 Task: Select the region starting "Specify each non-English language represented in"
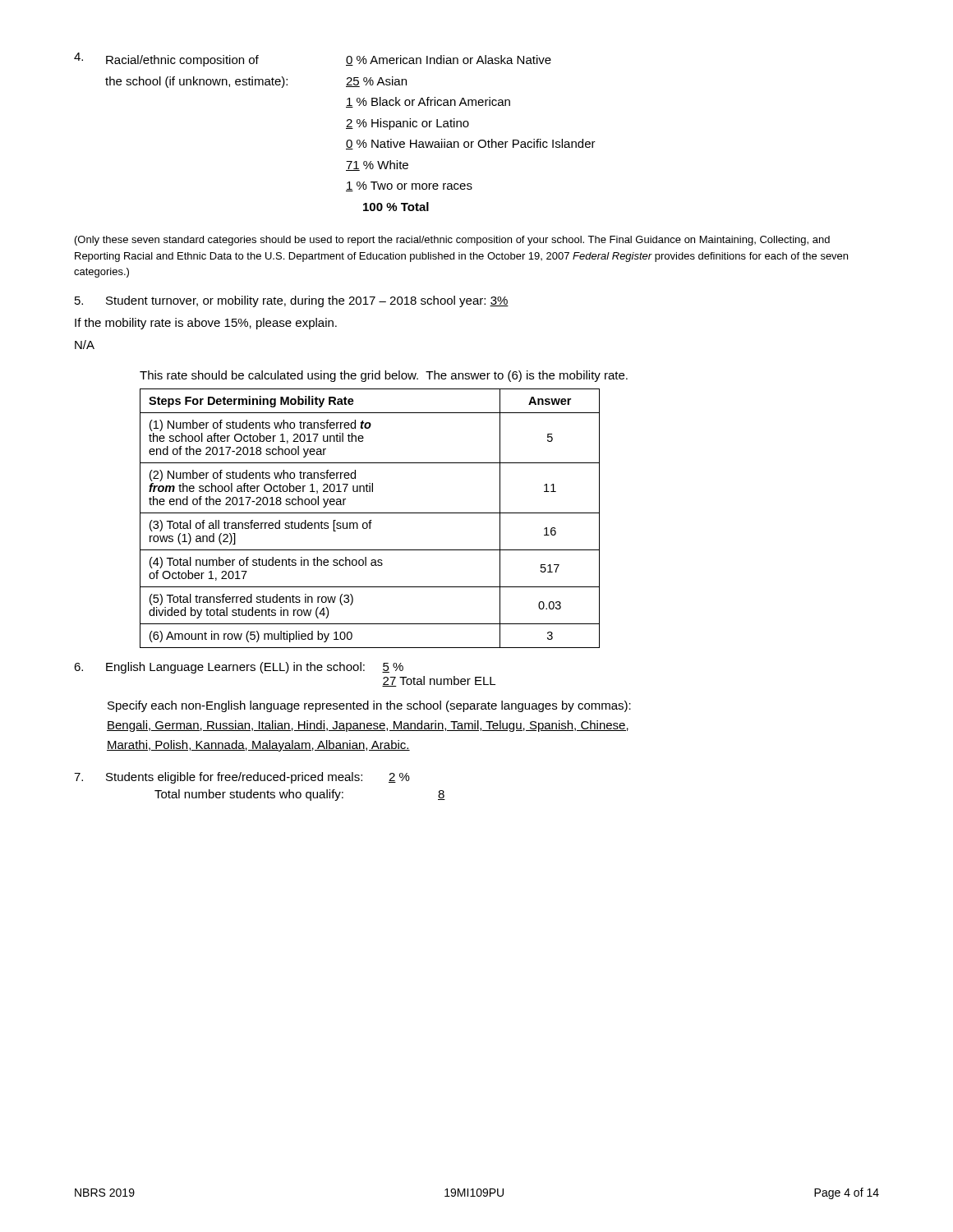tap(369, 724)
